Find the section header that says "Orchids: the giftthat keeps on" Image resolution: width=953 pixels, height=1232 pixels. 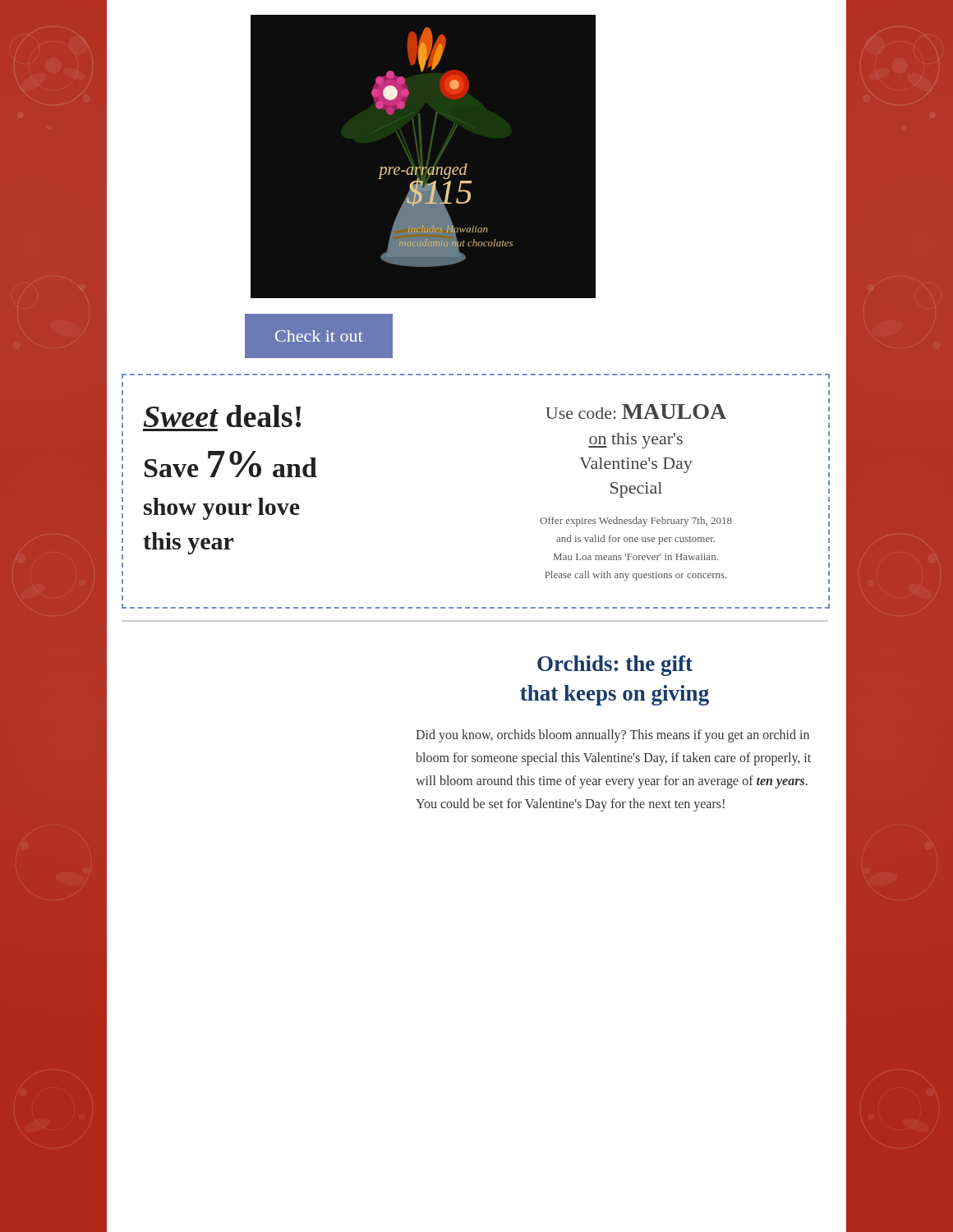[614, 679]
